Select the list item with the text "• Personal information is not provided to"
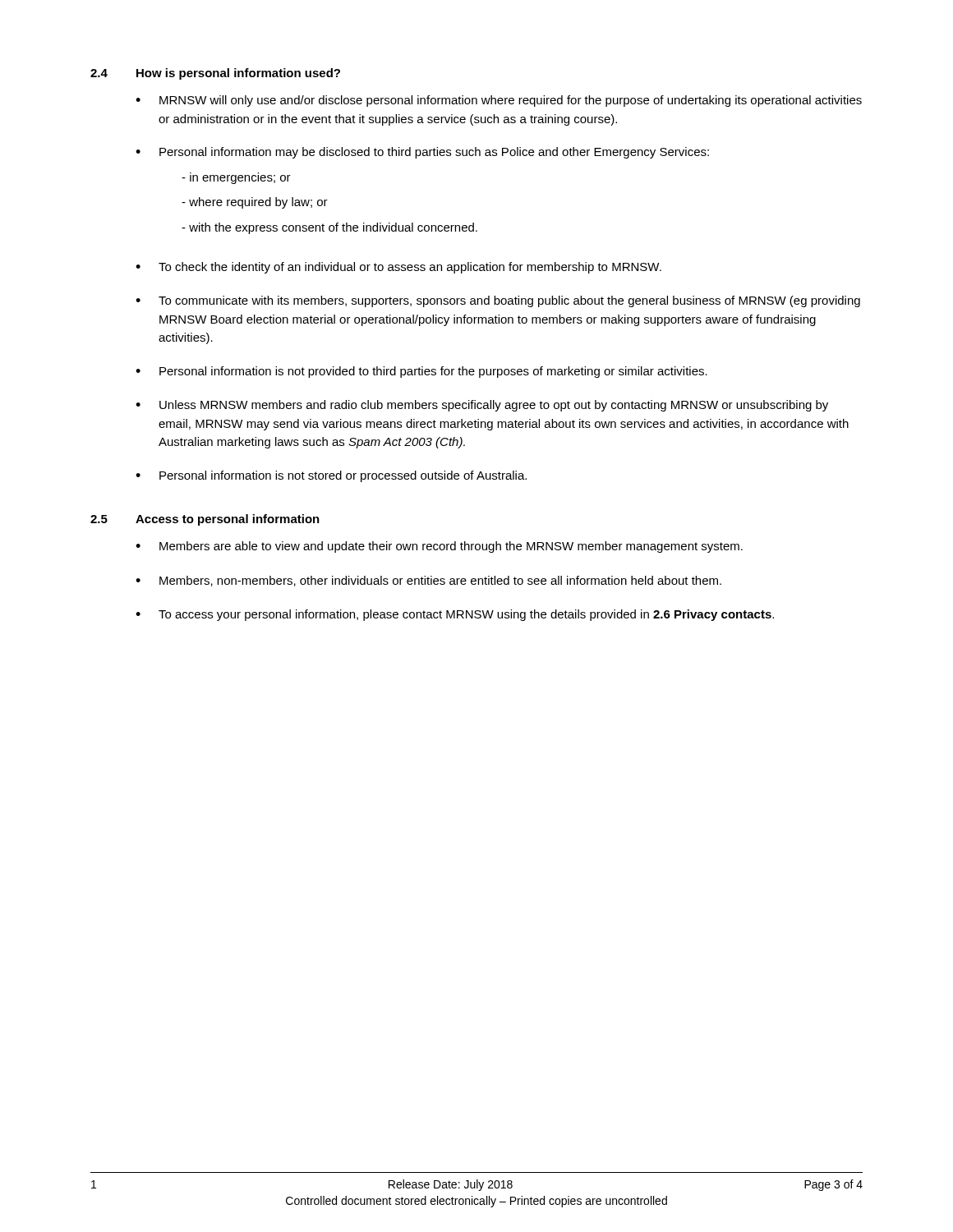This screenshot has height=1232, width=953. [x=499, y=372]
